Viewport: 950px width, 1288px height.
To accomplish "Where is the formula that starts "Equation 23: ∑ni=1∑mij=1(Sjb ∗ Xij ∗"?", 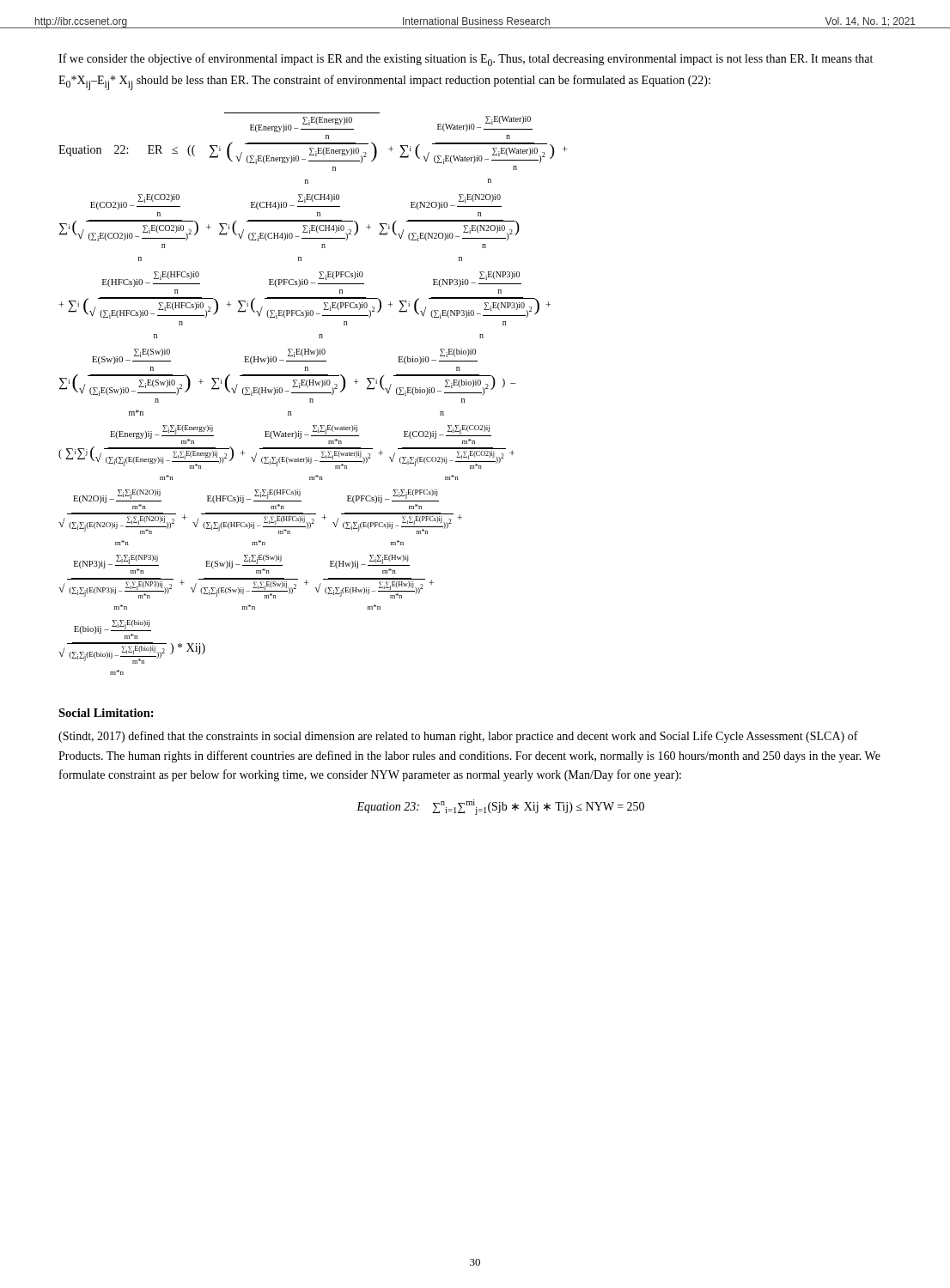I will [x=501, y=806].
